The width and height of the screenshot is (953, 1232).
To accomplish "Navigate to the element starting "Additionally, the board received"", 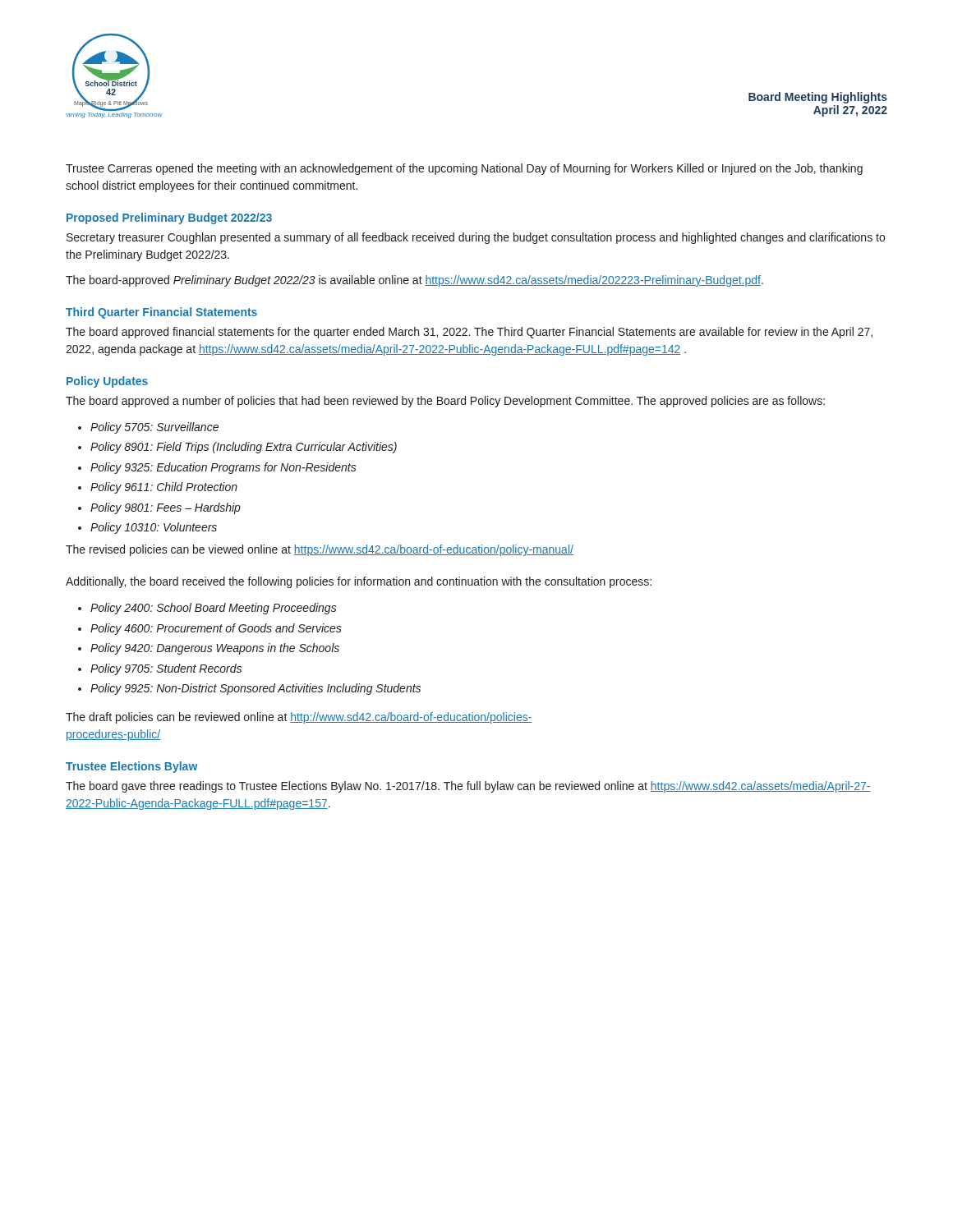I will click(359, 582).
